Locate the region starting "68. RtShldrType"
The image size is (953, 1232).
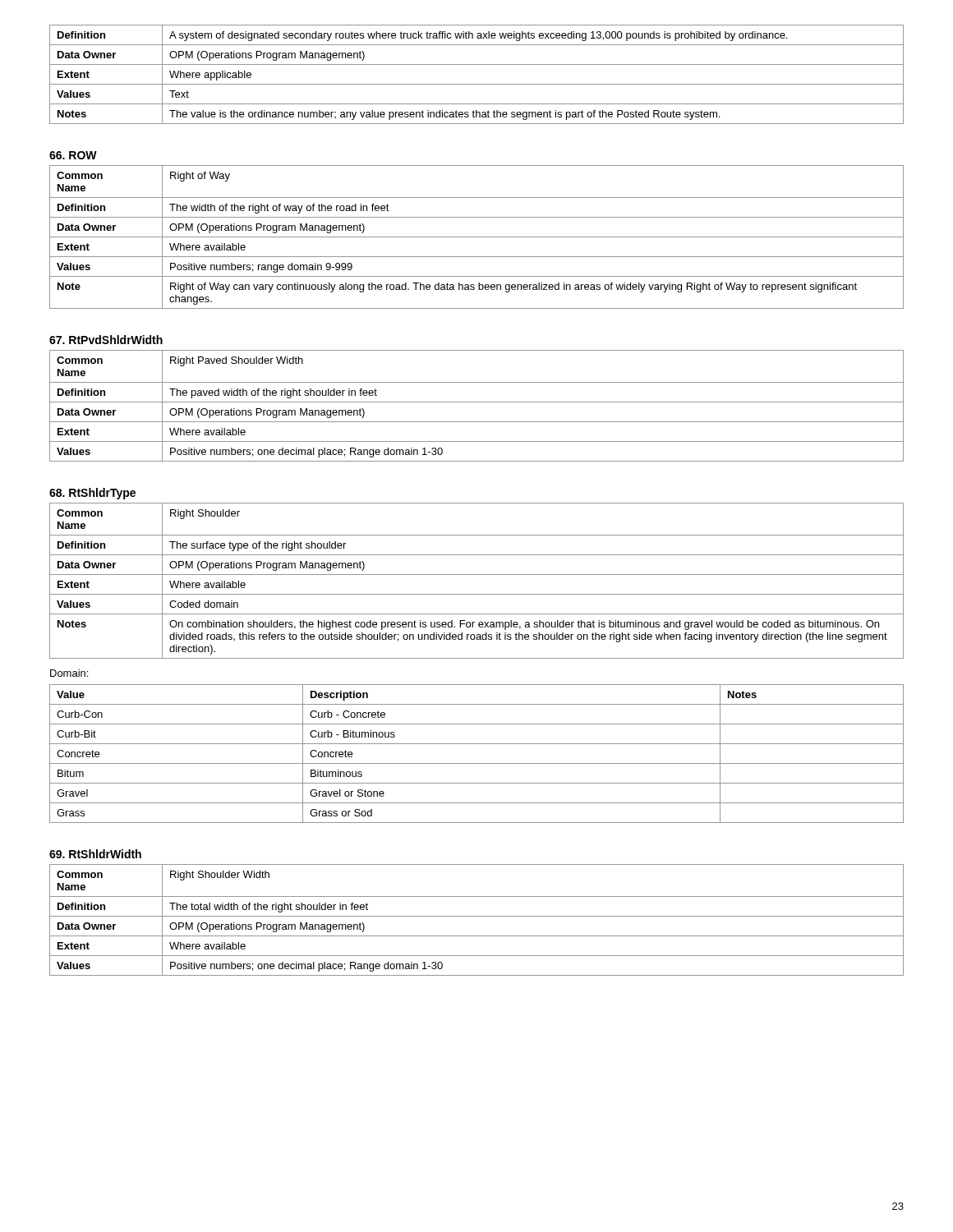[93, 493]
